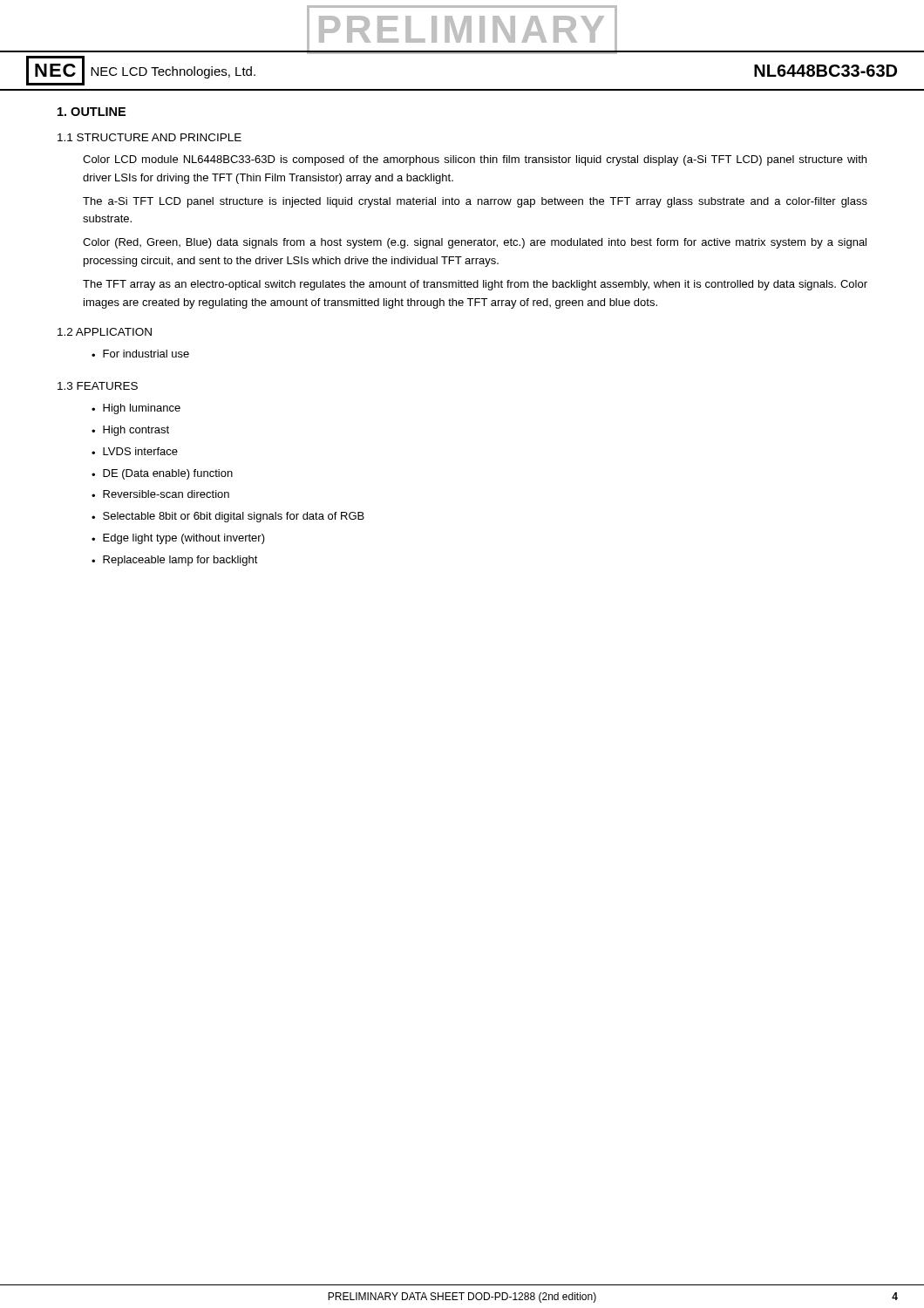Click on the text starting "• LVDS interface"
The image size is (924, 1308).
click(x=135, y=453)
